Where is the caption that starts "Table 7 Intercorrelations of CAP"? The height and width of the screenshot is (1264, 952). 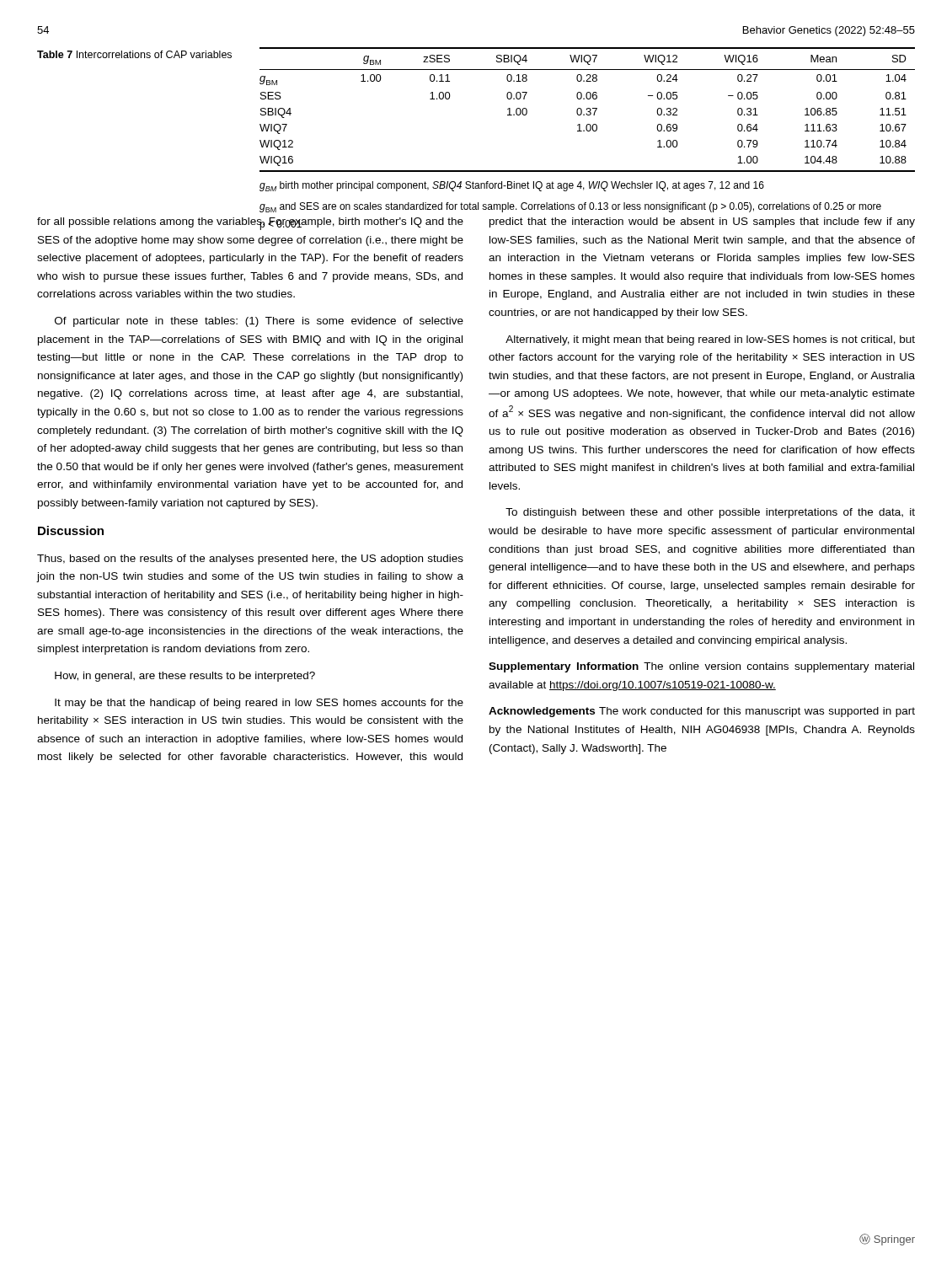point(139,55)
